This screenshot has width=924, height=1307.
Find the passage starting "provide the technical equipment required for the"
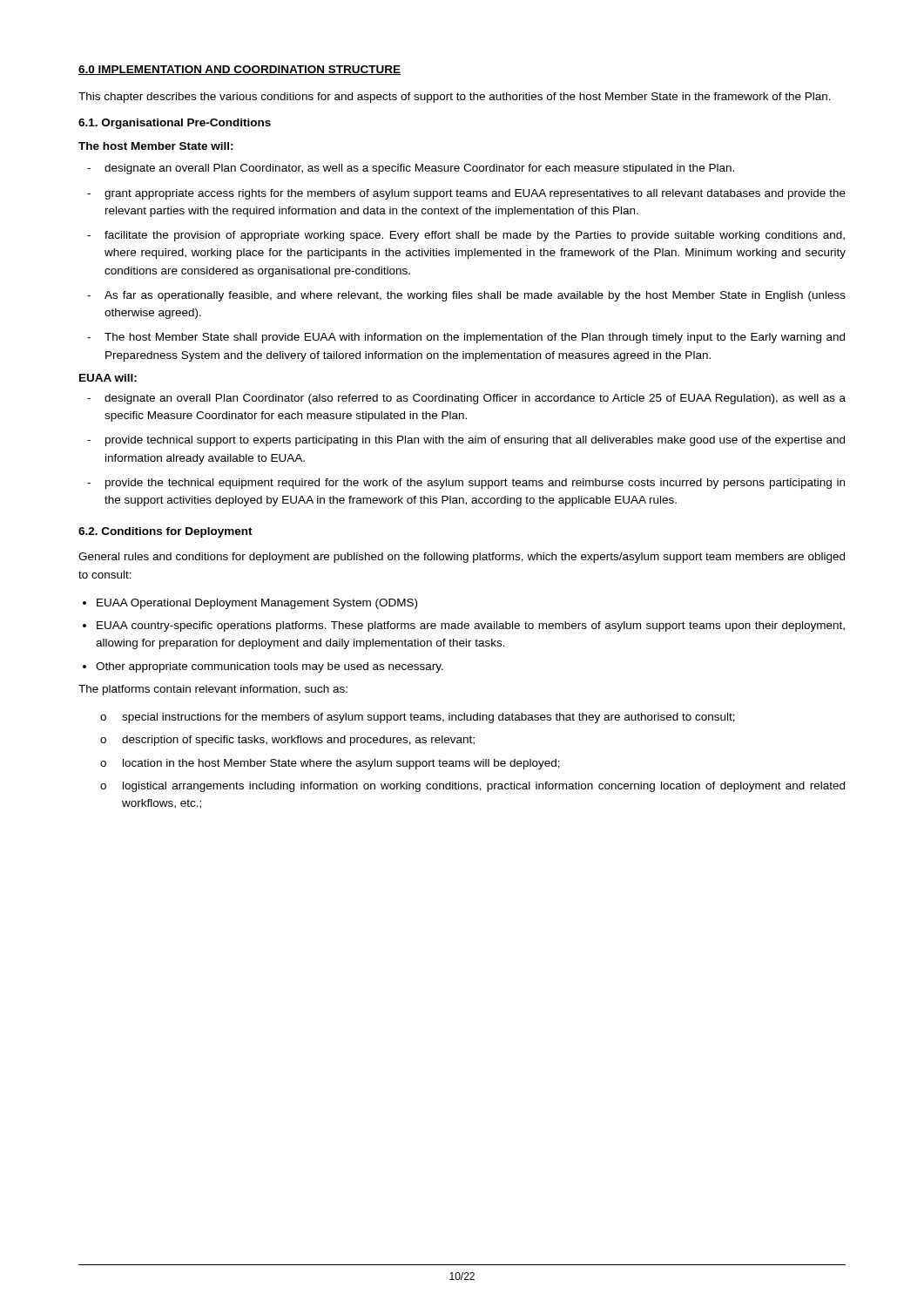coord(475,491)
